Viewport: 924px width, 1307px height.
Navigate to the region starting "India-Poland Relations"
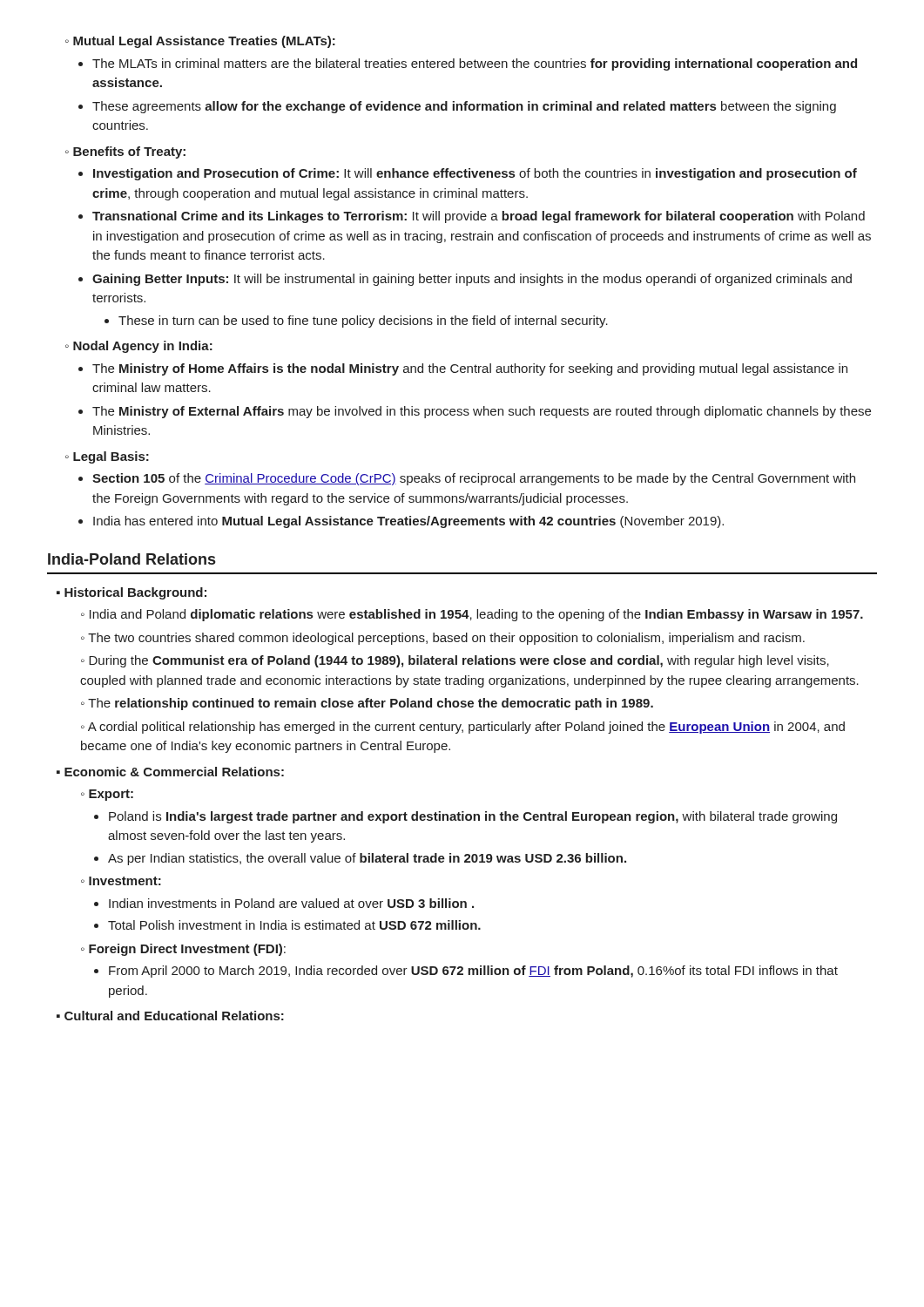[462, 562]
